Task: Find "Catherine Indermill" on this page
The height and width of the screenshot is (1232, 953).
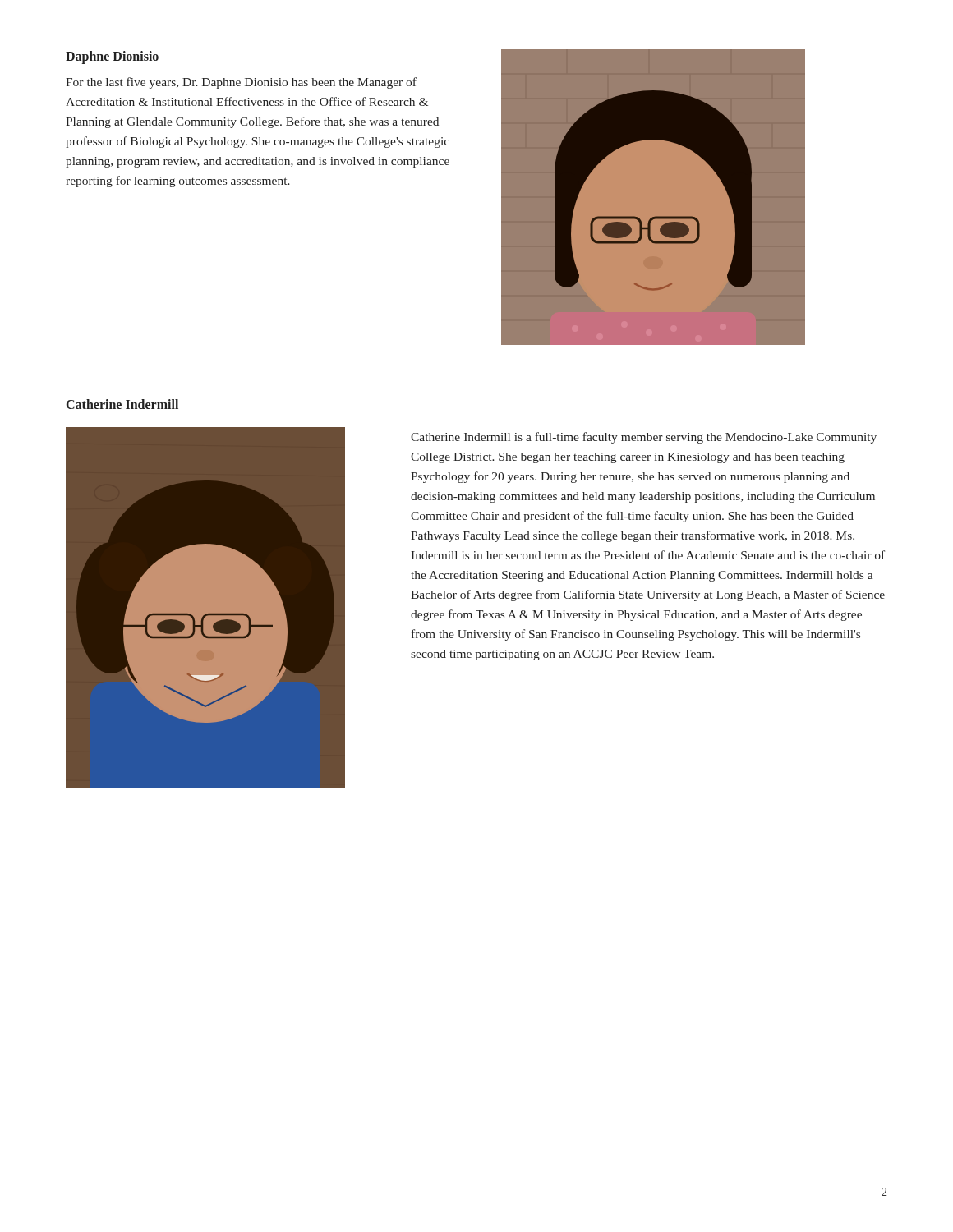Action: 122,405
